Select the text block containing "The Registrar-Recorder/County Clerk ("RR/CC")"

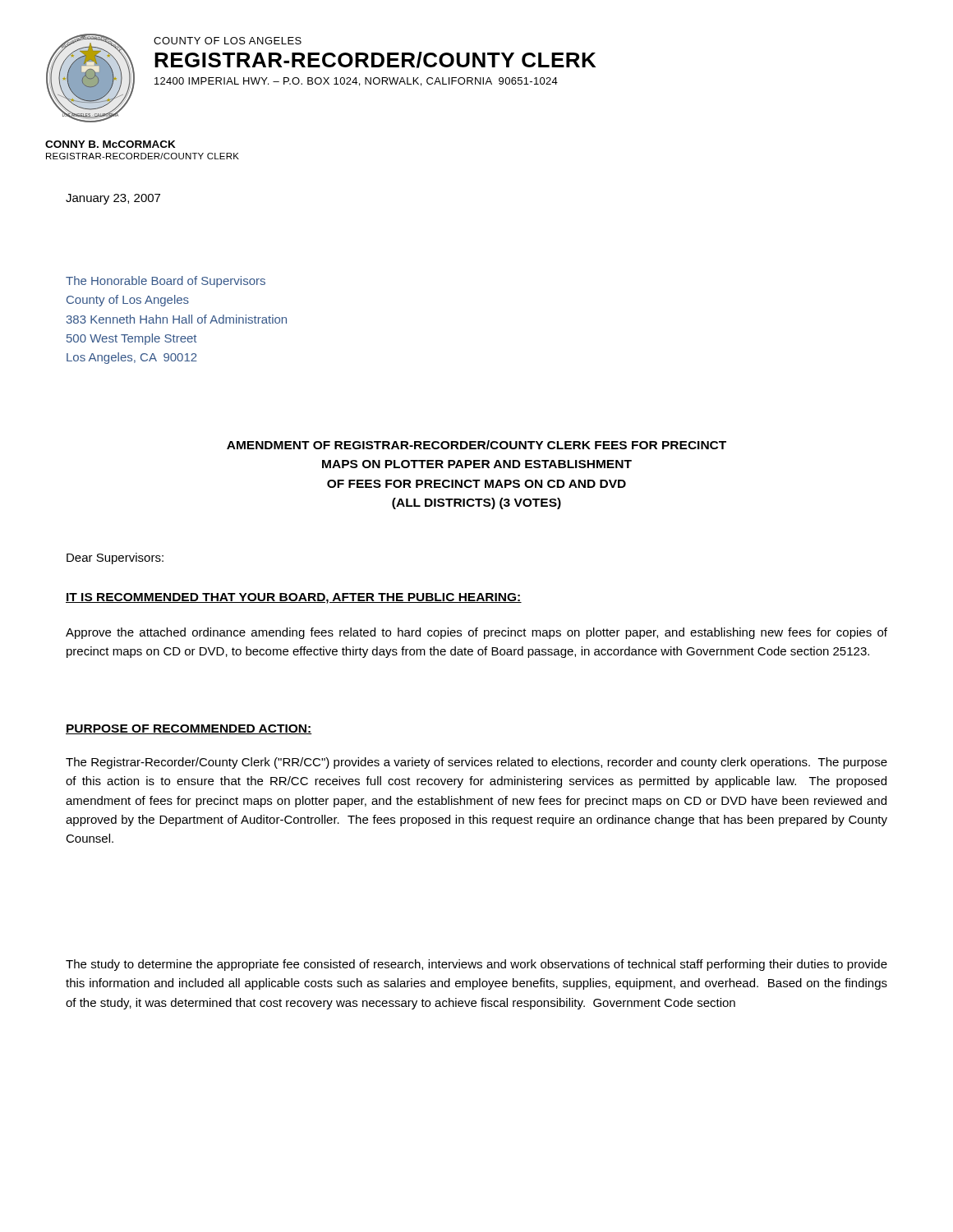pyautogui.click(x=476, y=800)
